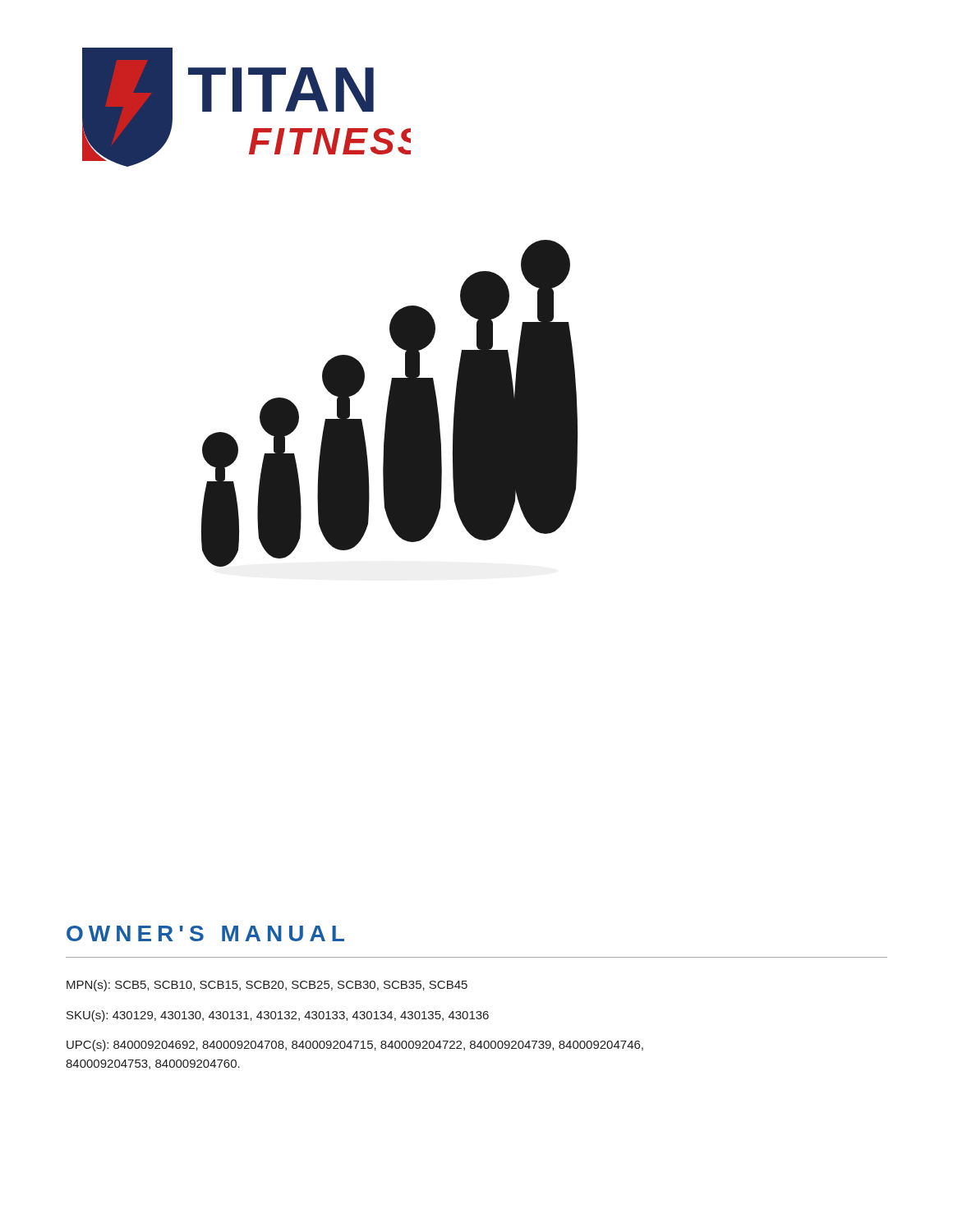The width and height of the screenshot is (953, 1232).
Task: Find the text block with the text "MPN(s): SCB5, SCB10, SCB15, SCB20,"
Action: click(267, 984)
